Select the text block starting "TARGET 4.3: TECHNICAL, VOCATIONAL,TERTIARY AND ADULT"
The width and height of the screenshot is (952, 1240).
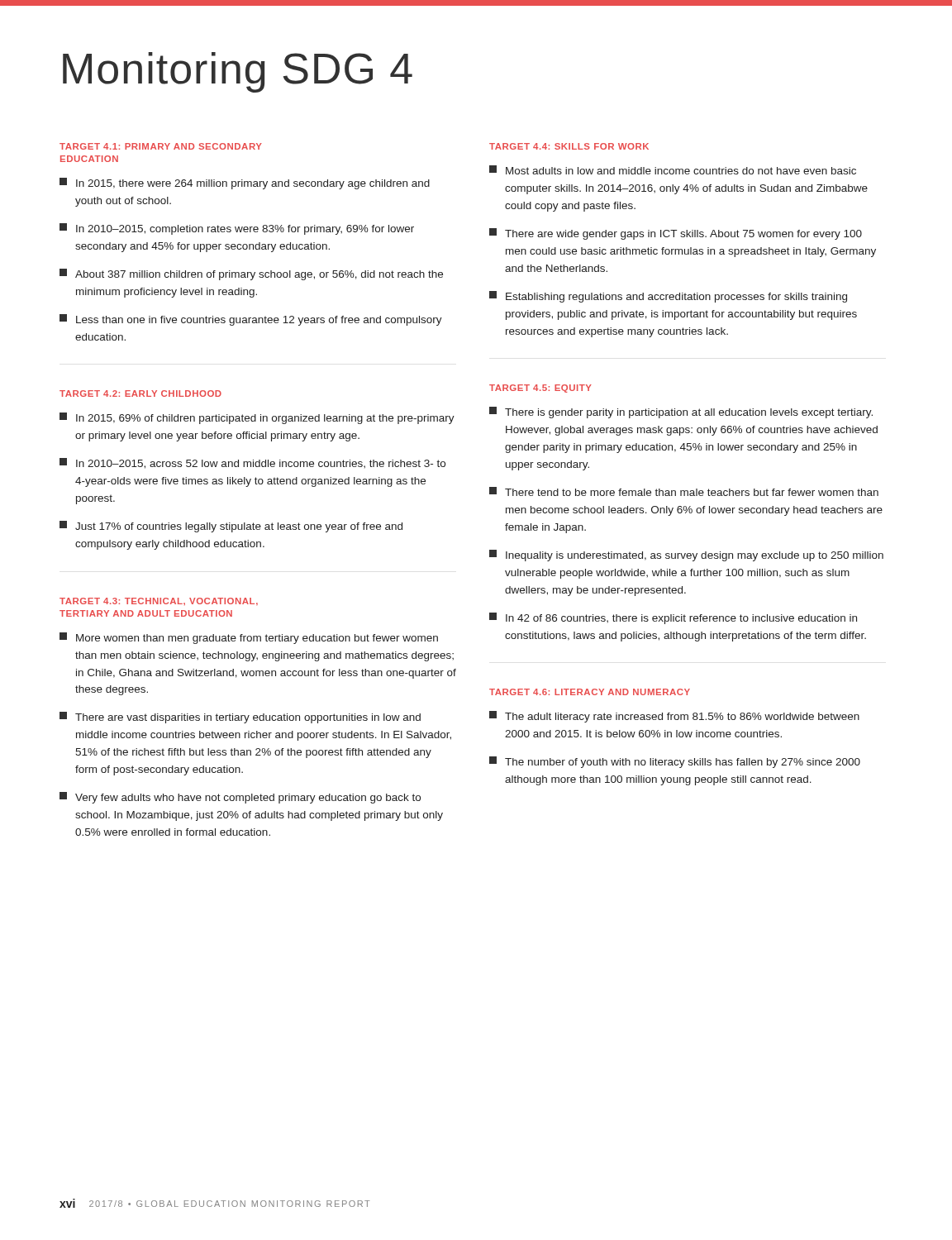point(258,607)
